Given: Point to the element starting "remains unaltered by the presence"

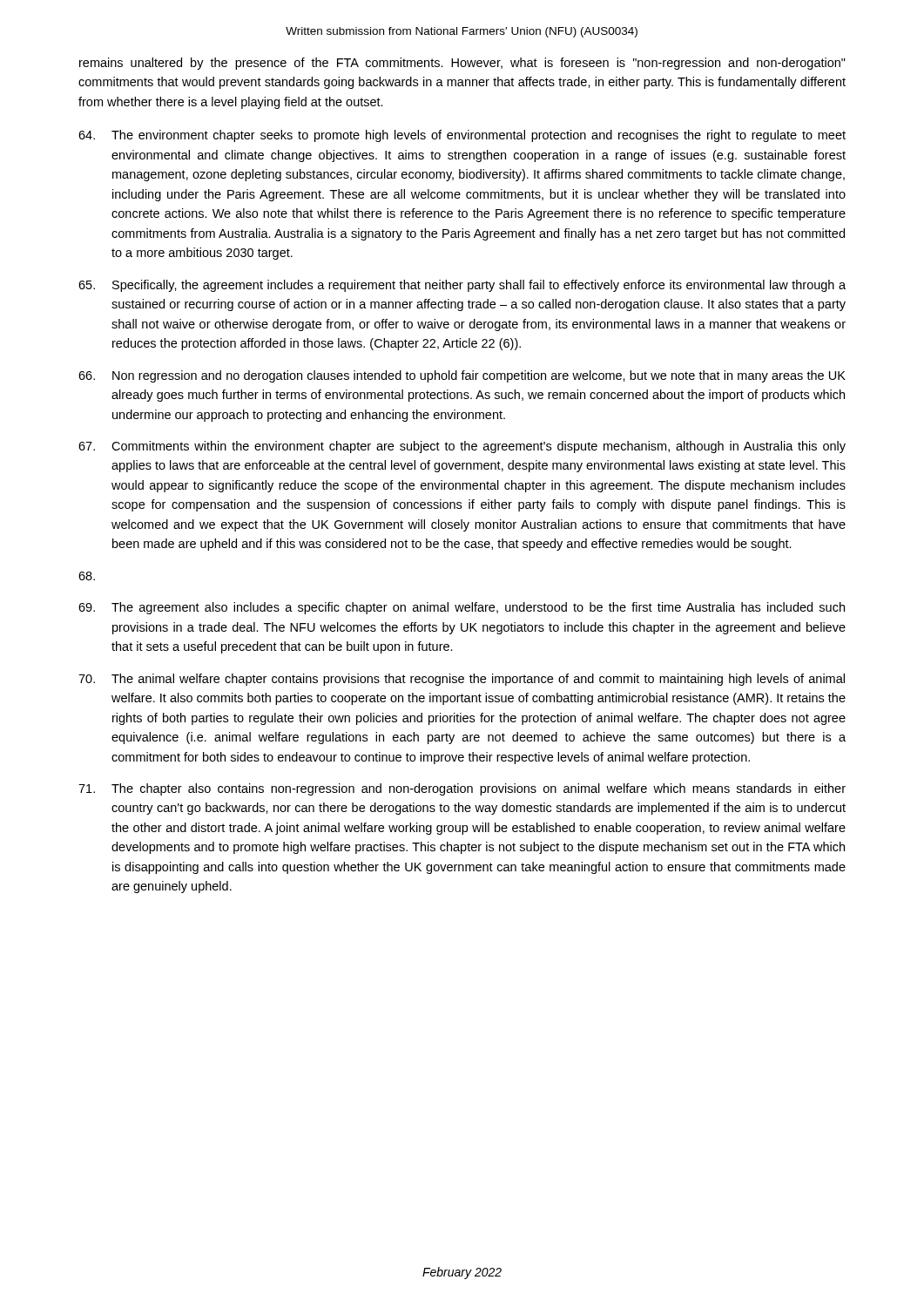Looking at the screenshot, I should (x=462, y=82).
